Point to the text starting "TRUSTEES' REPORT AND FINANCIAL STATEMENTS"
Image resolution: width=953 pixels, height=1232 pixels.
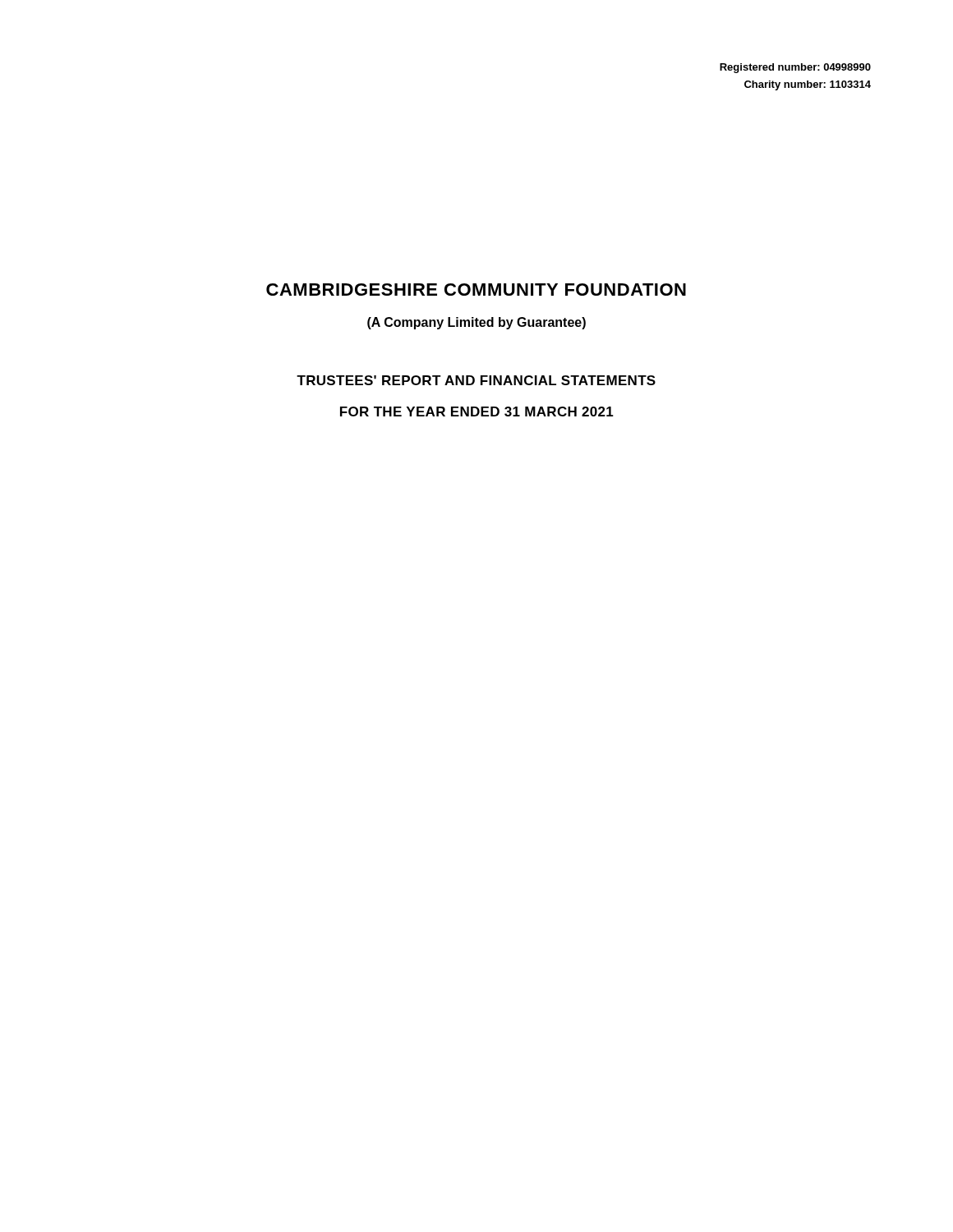coord(476,381)
